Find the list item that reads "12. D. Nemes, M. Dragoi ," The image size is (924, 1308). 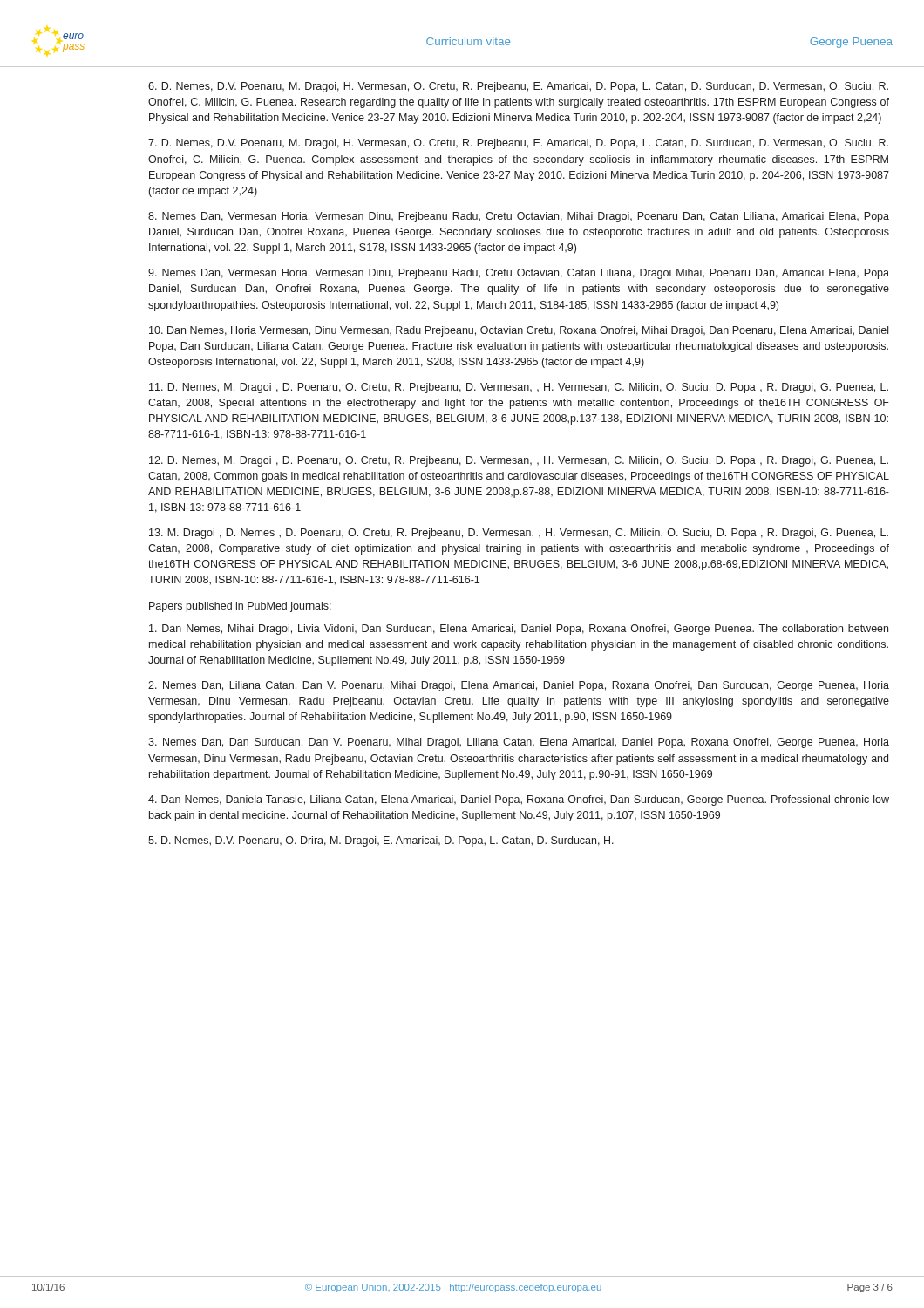(519, 484)
